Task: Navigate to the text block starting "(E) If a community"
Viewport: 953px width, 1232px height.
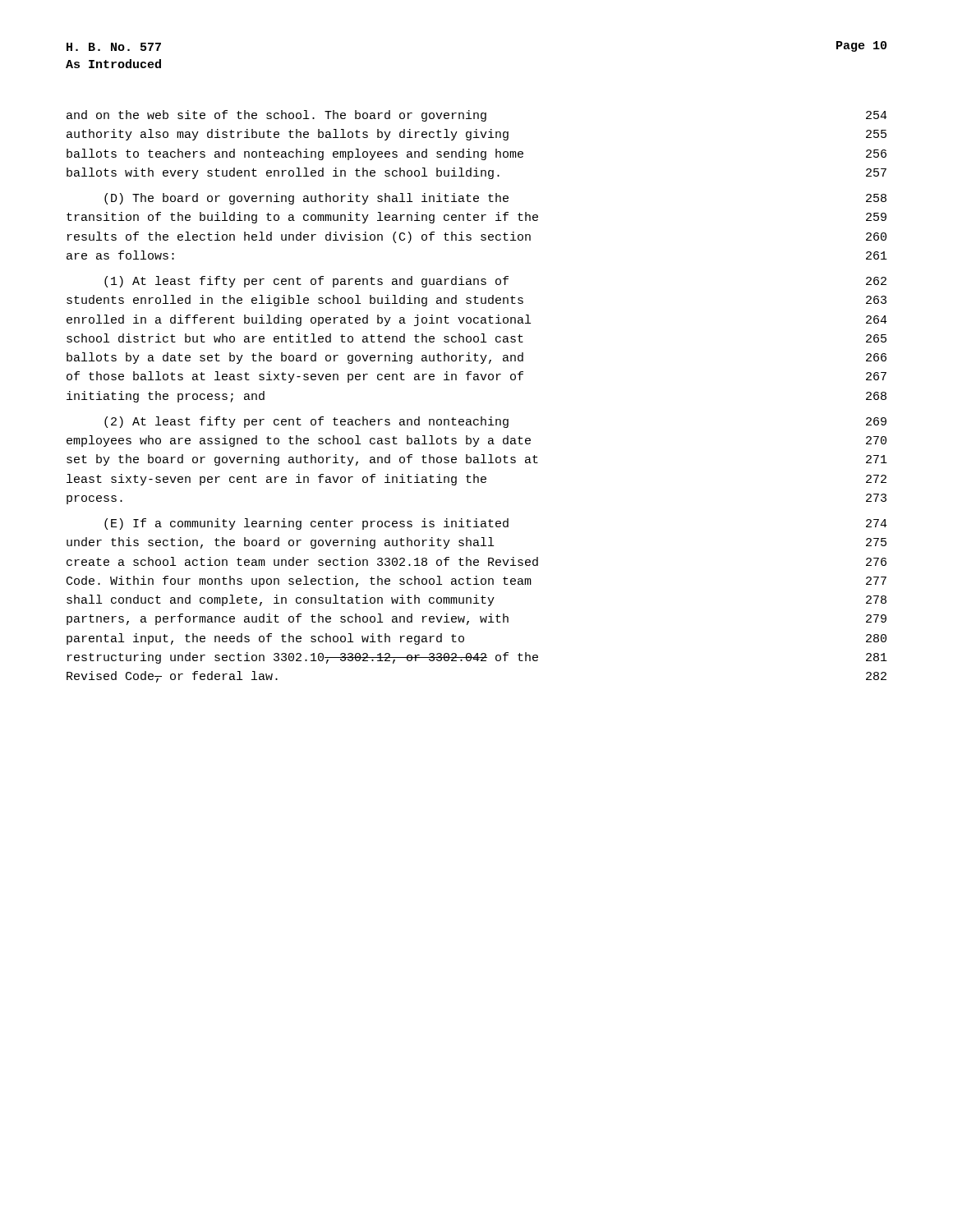Action: (476, 601)
